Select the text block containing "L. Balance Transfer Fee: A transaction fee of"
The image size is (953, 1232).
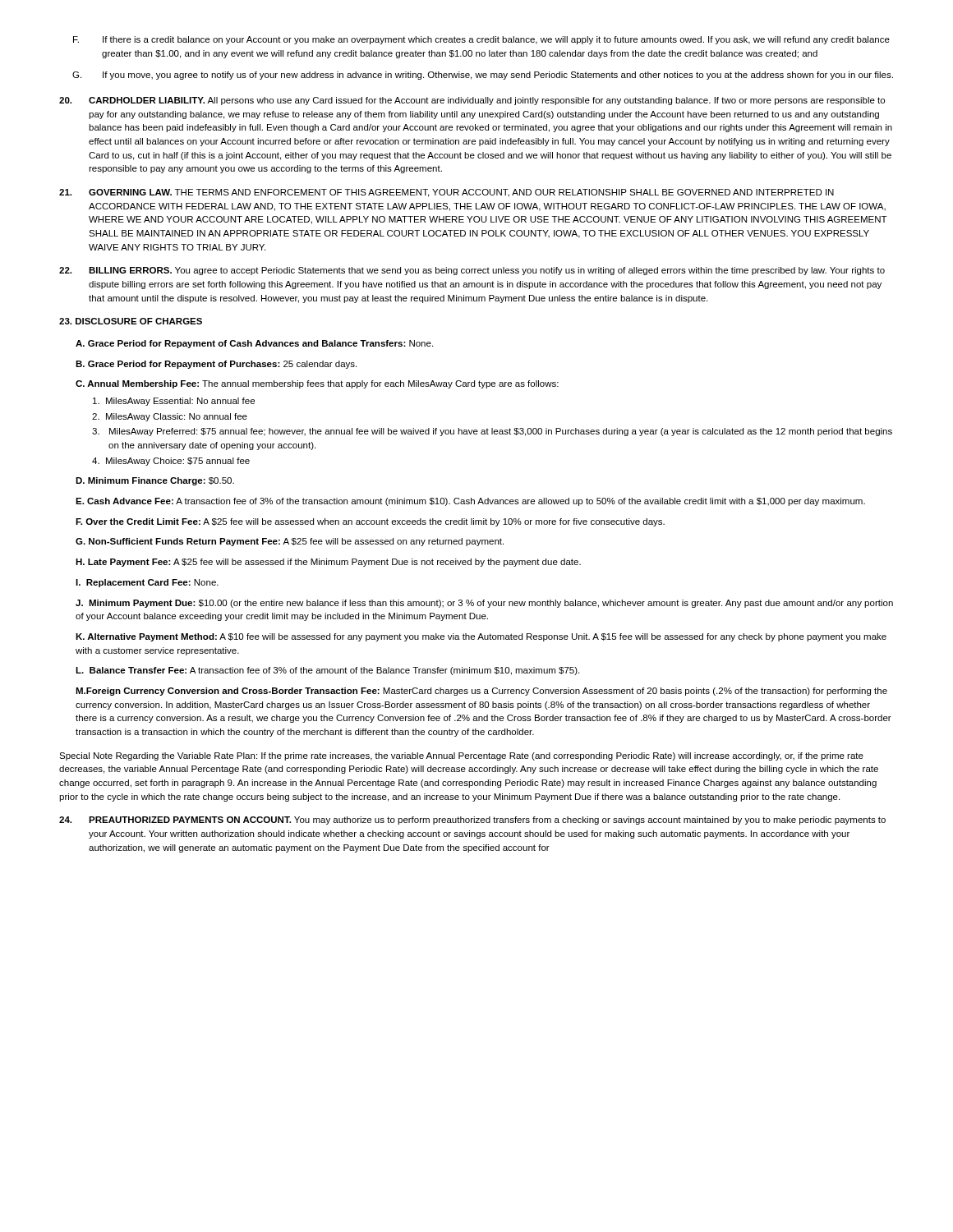(x=328, y=670)
